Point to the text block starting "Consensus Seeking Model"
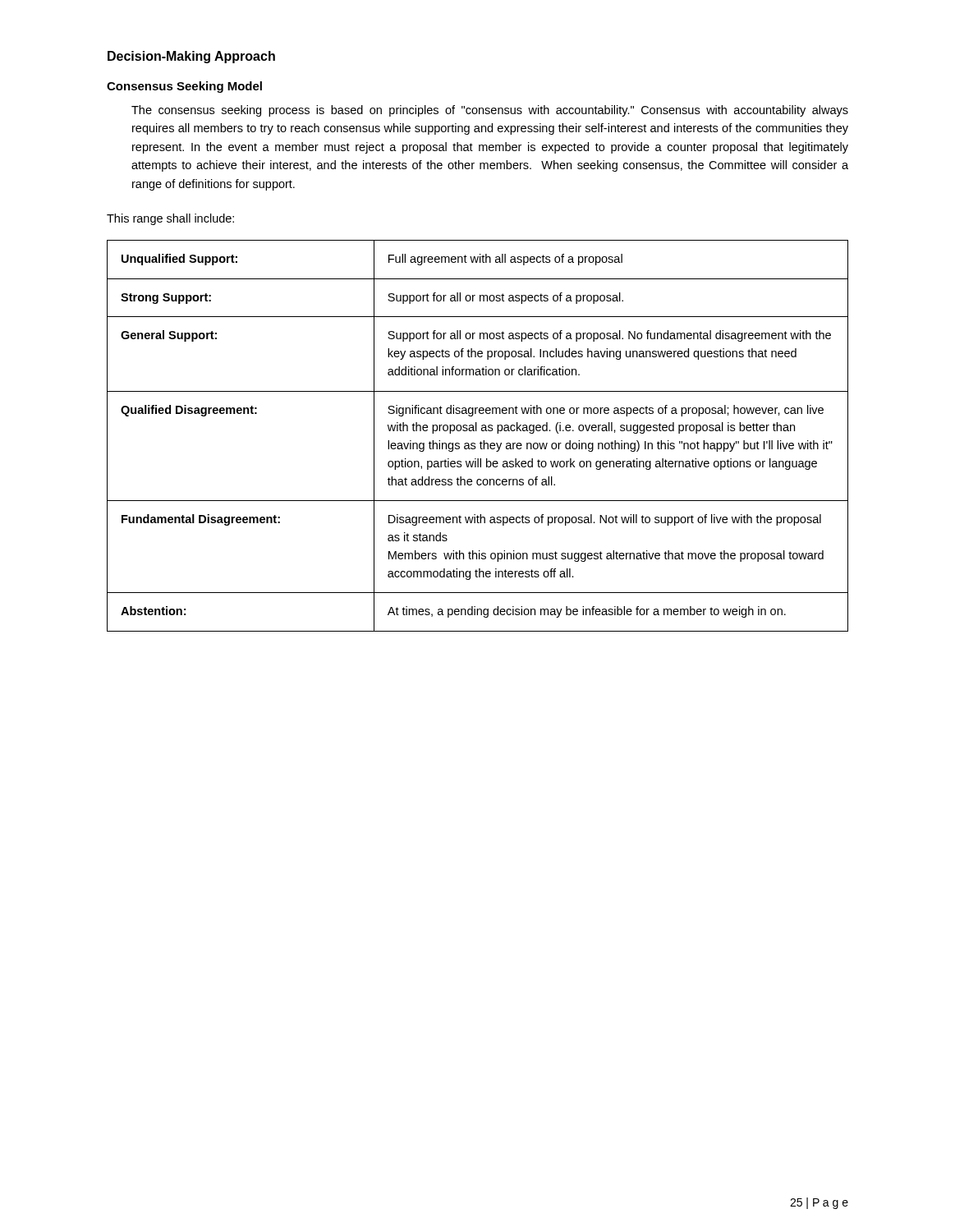Viewport: 955px width, 1232px height. 185,86
